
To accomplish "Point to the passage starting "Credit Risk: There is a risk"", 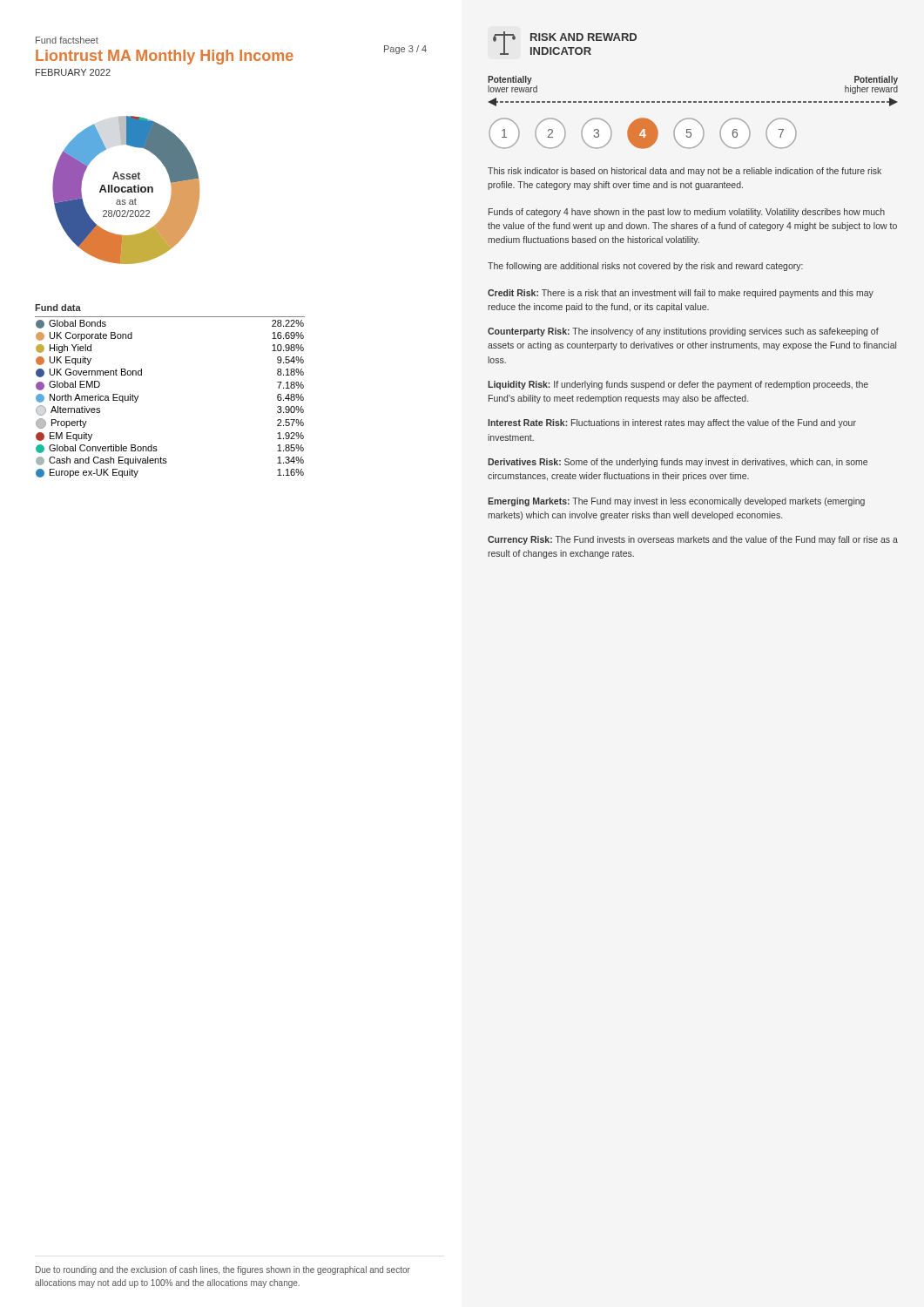I will 680,299.
